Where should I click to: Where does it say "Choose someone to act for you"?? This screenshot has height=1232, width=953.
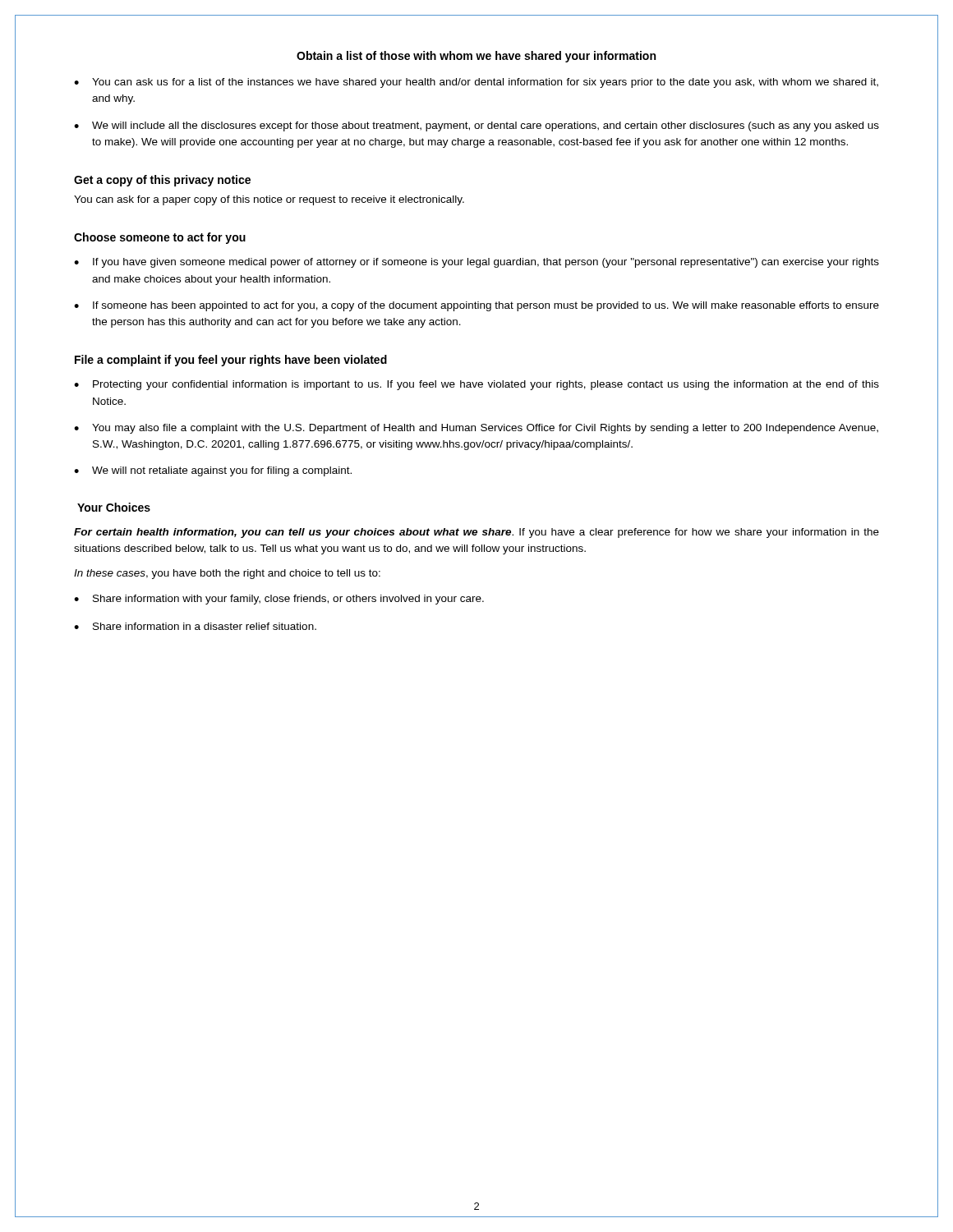pos(160,238)
